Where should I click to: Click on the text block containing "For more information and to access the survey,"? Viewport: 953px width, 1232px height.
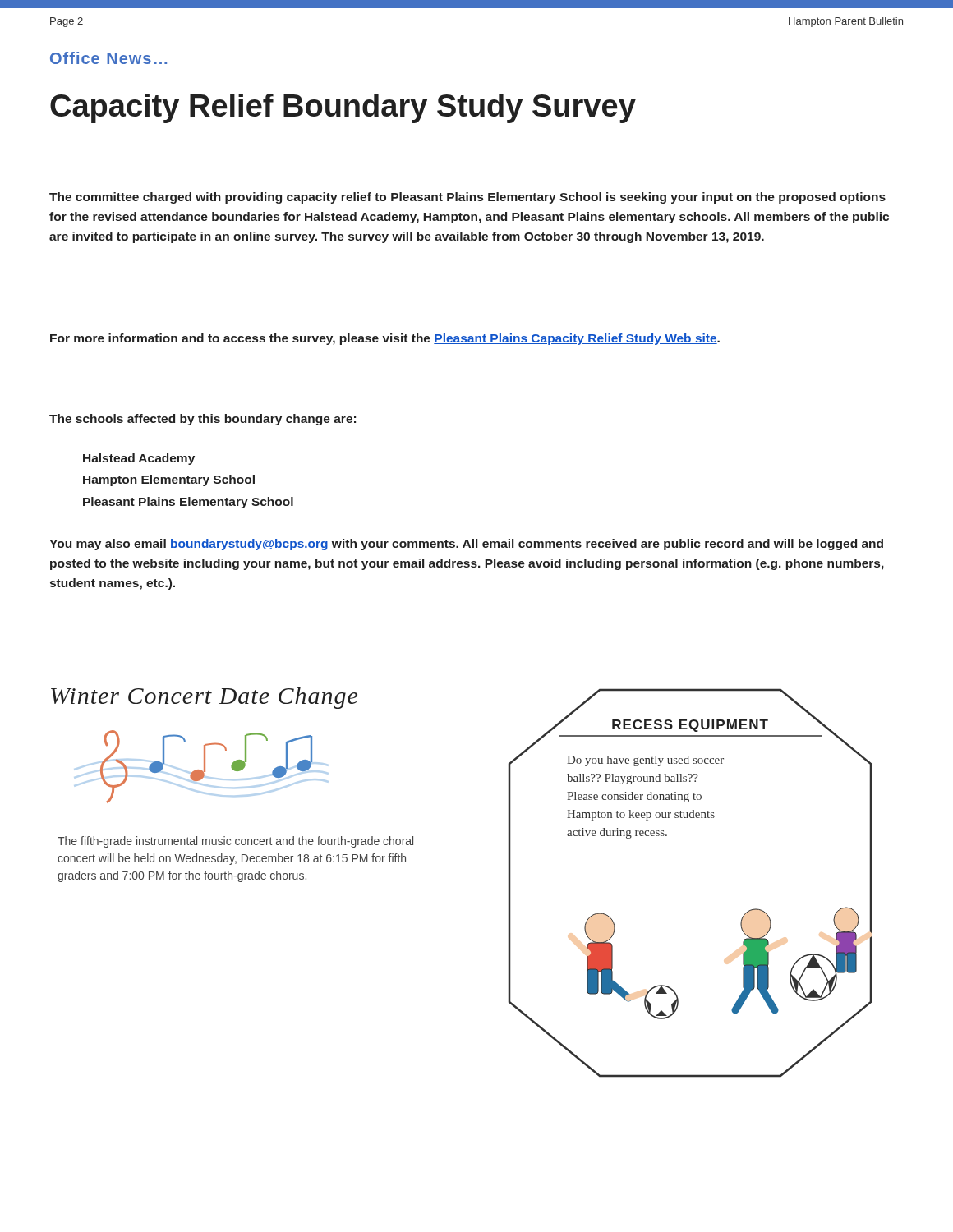click(x=385, y=338)
